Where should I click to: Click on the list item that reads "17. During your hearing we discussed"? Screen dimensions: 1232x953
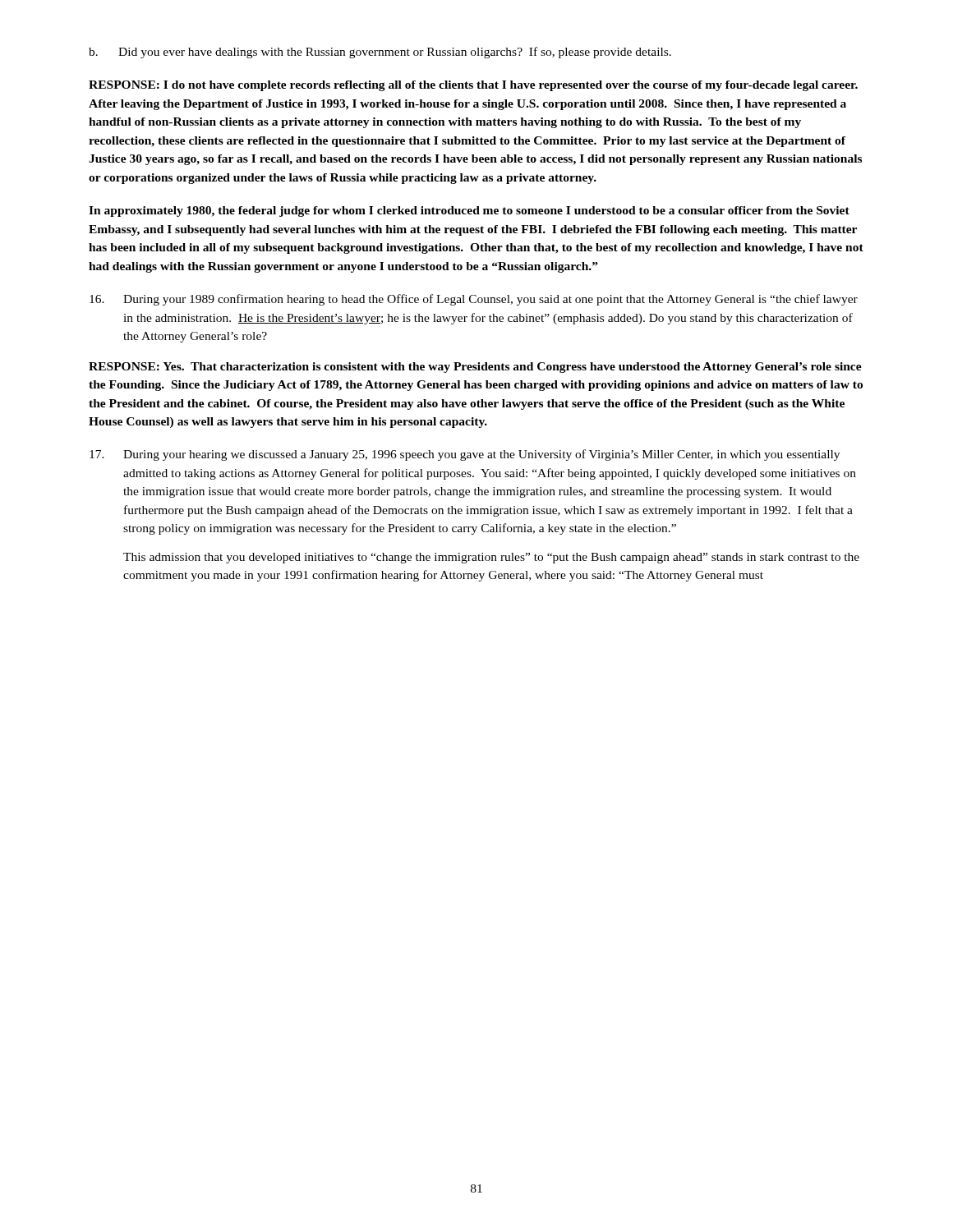pyautogui.click(x=476, y=515)
